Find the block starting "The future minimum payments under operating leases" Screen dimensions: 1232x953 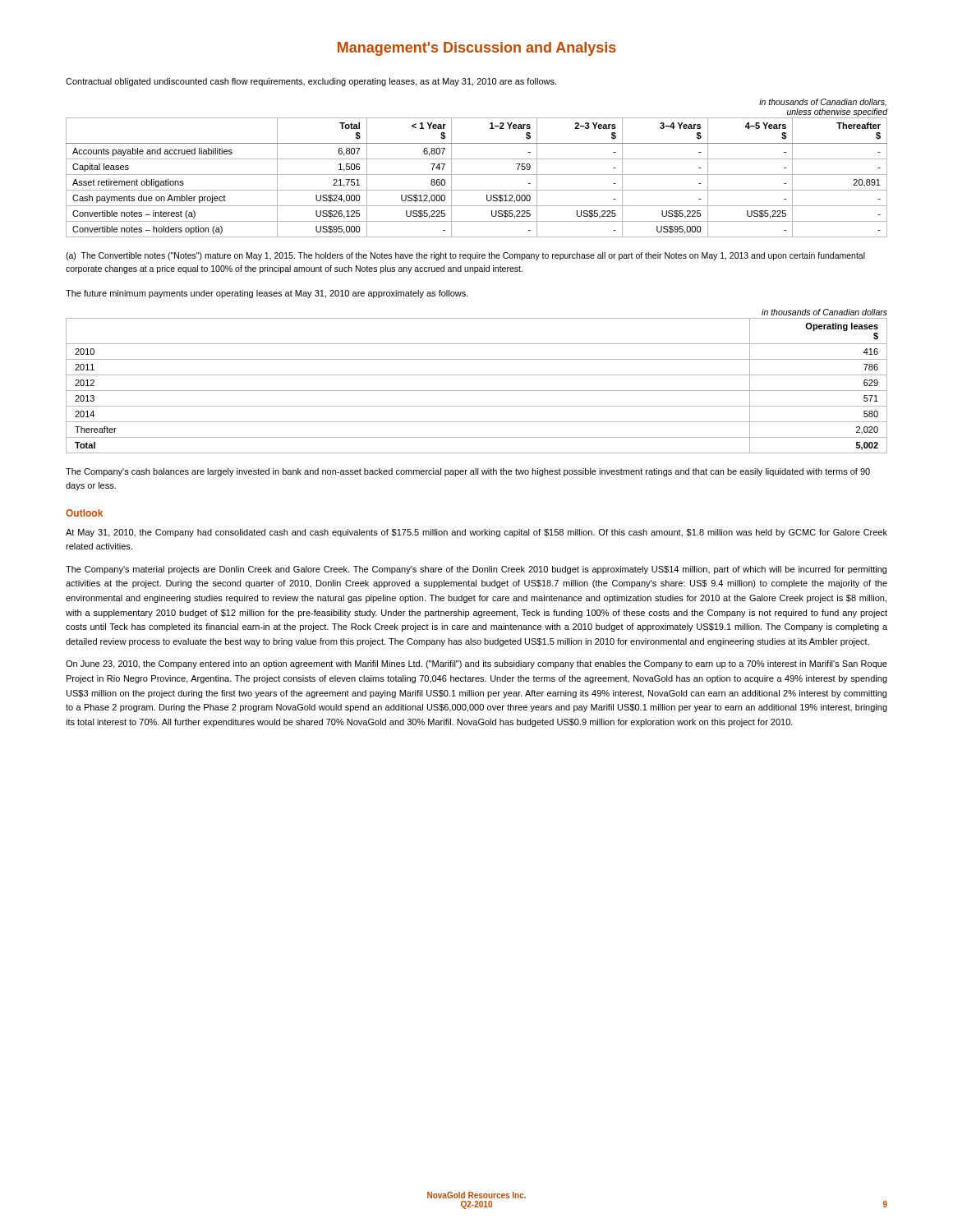(267, 293)
